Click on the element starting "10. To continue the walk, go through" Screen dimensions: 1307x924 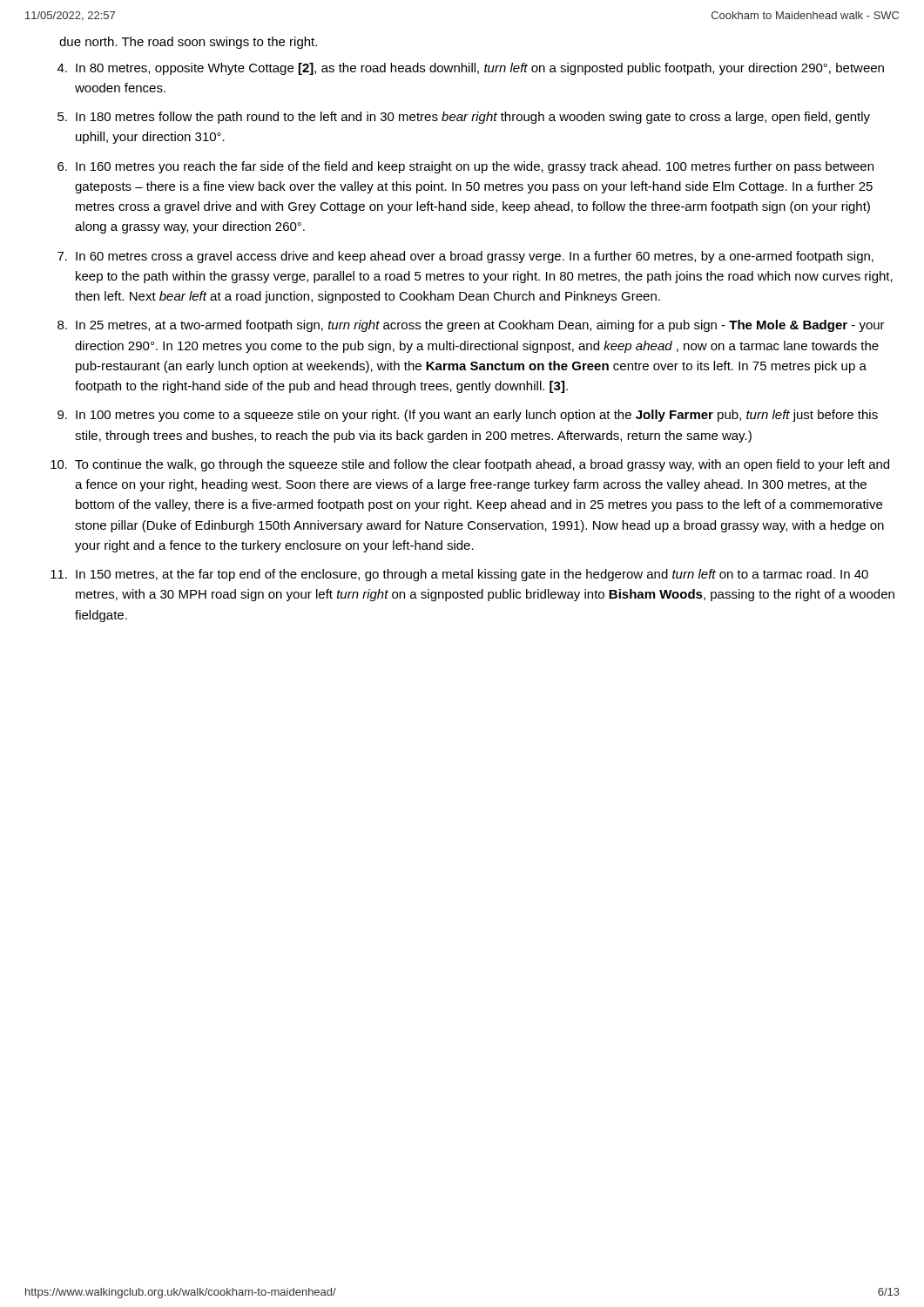click(x=470, y=504)
